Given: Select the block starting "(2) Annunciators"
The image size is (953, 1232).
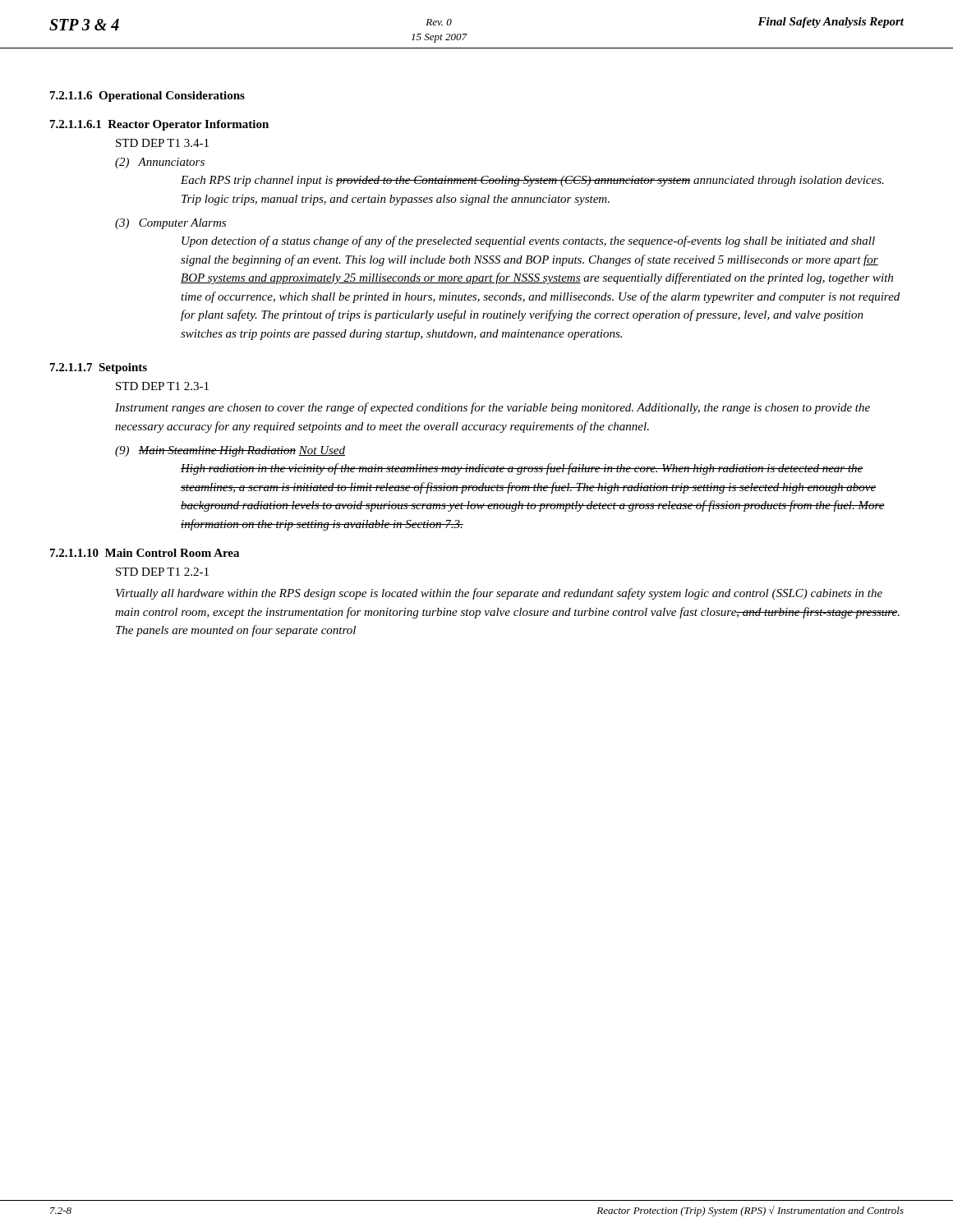Looking at the screenshot, I should pos(160,162).
